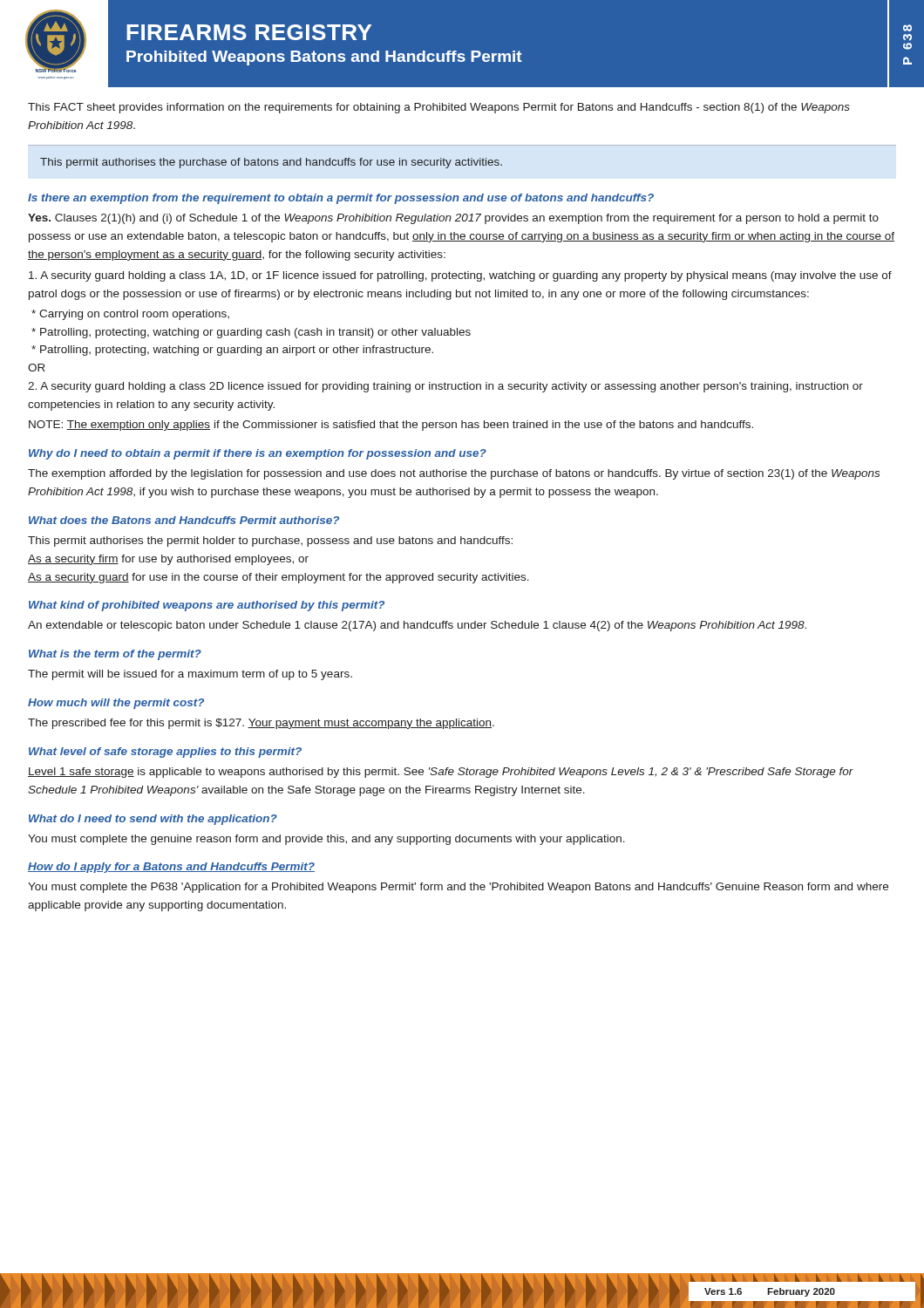Point to the text starting "Is there an exemption from the requirement"
This screenshot has height=1308, width=924.
point(341,198)
